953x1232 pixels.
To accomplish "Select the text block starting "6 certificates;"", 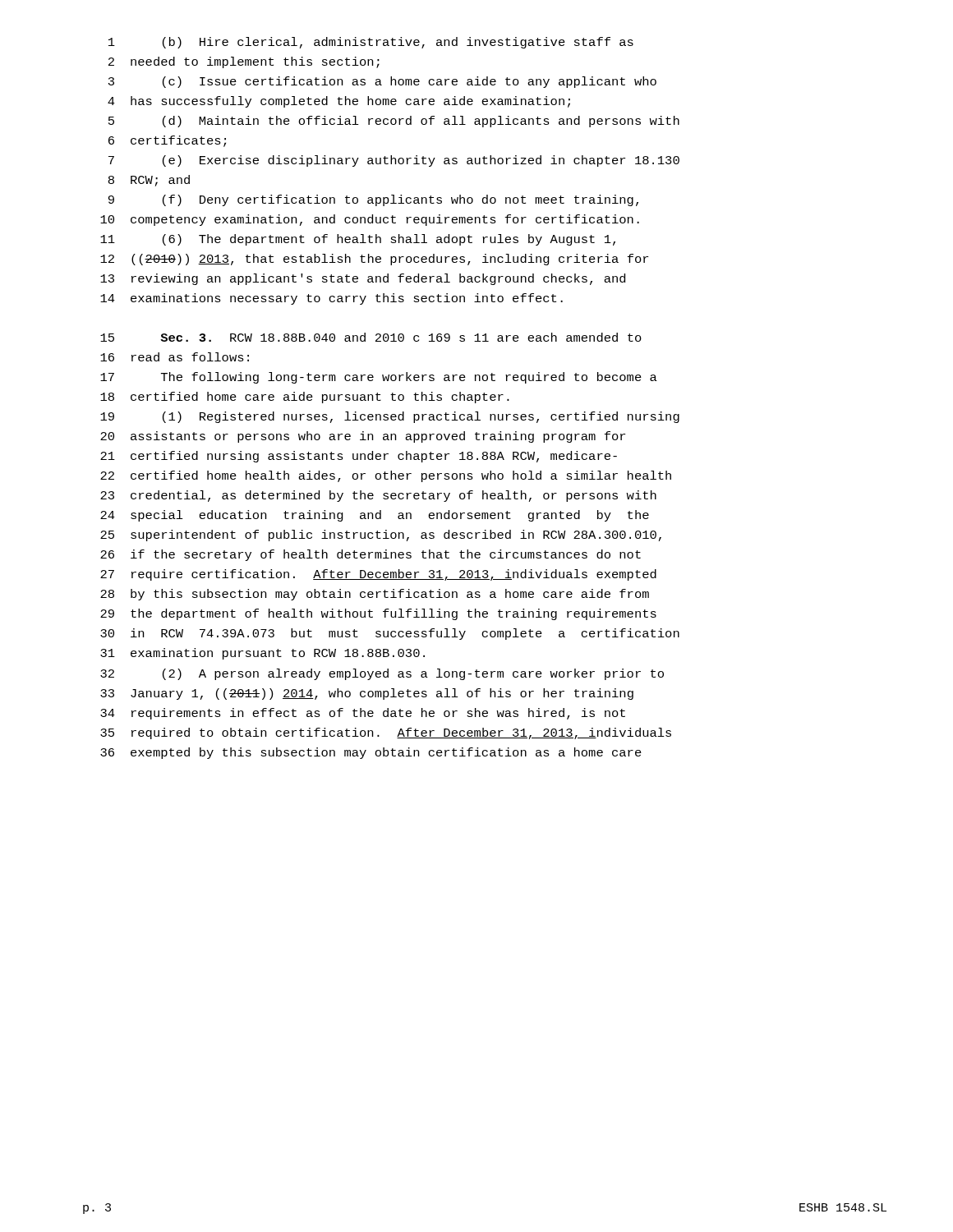I will click(x=167, y=141).
